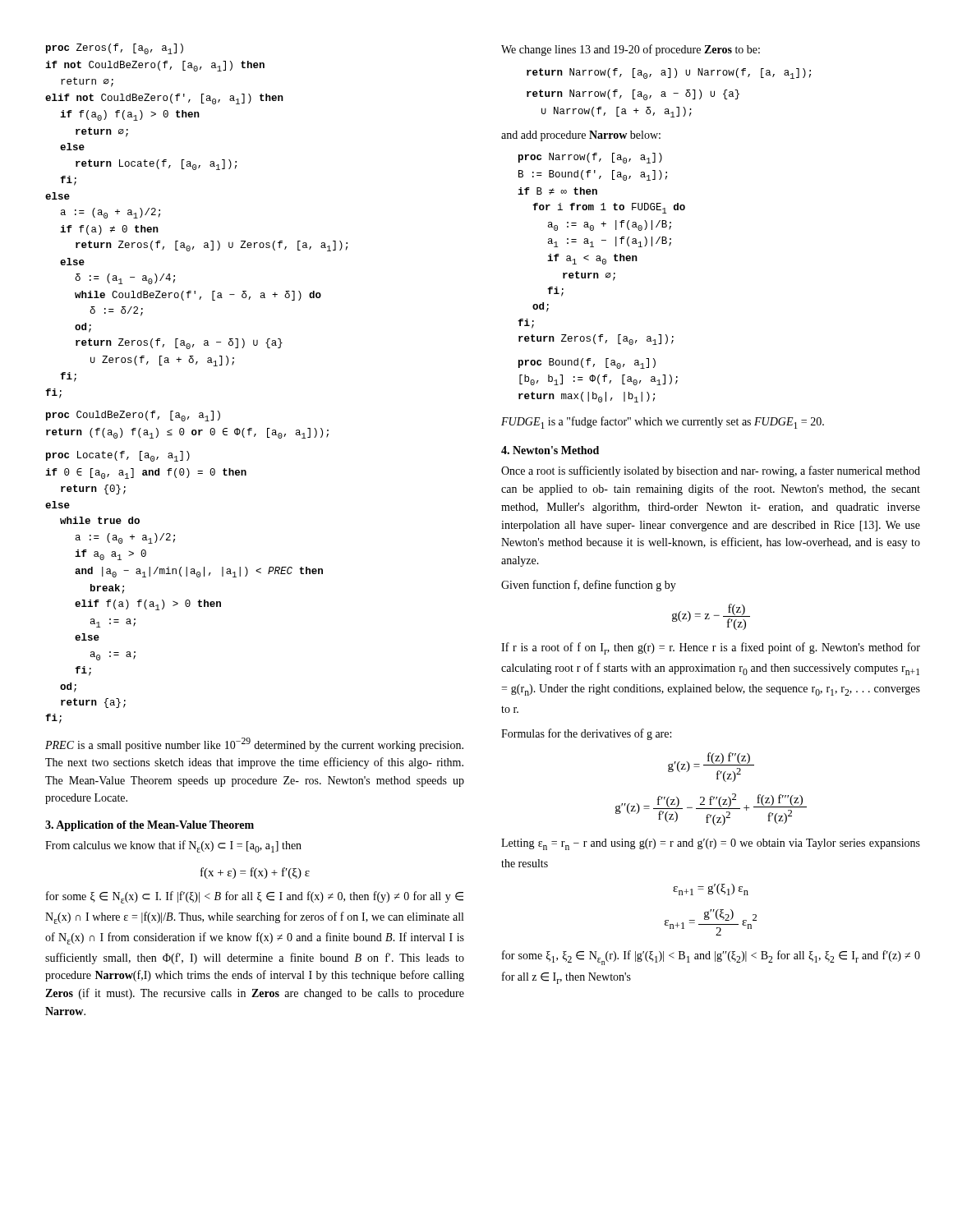Find the formula with the text "g′(z) = f(z) f′′(z) f′(z)2 g′′(z) = f′′(z)"

711,789
